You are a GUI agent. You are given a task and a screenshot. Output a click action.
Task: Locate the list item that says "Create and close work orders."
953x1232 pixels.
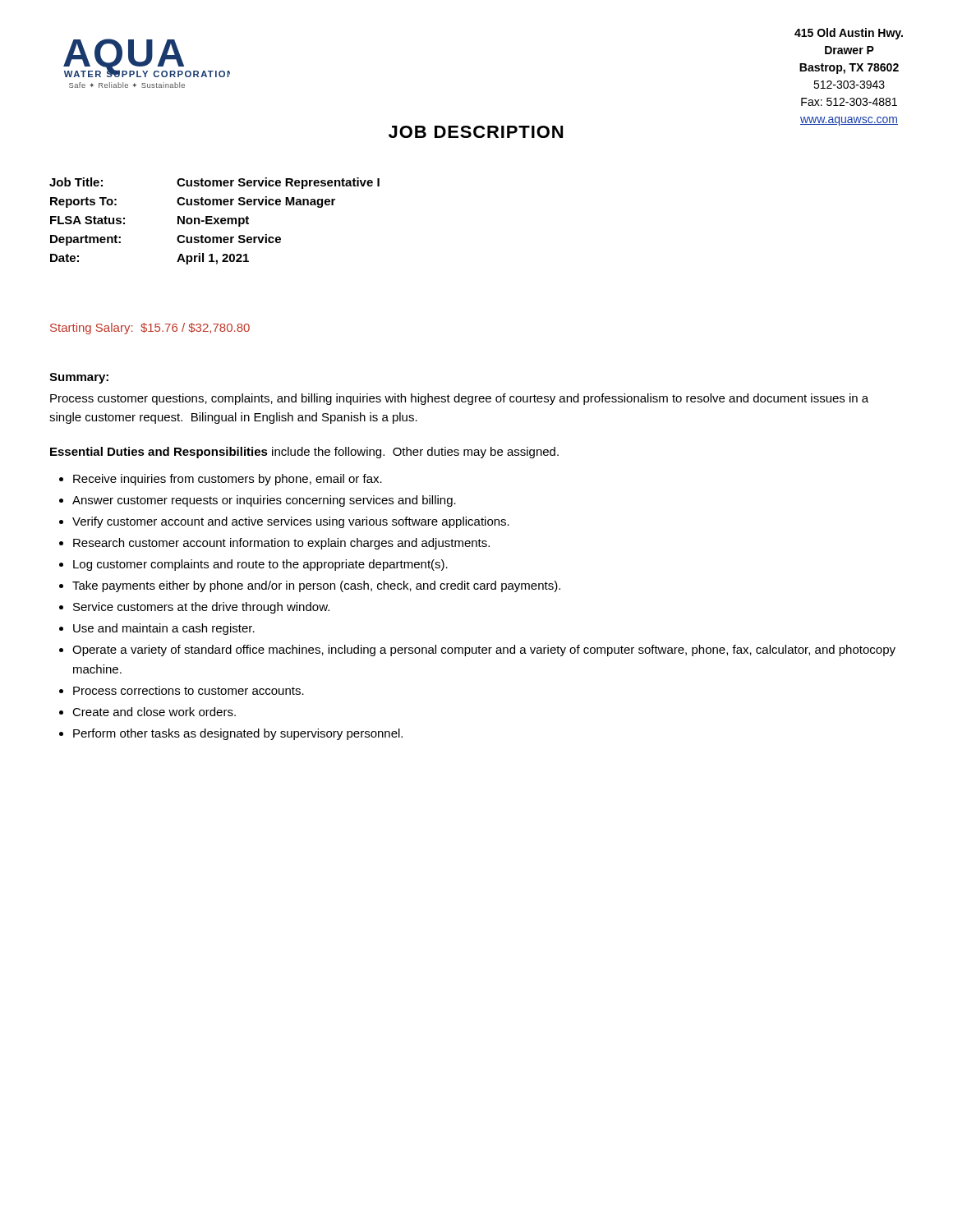point(155,711)
